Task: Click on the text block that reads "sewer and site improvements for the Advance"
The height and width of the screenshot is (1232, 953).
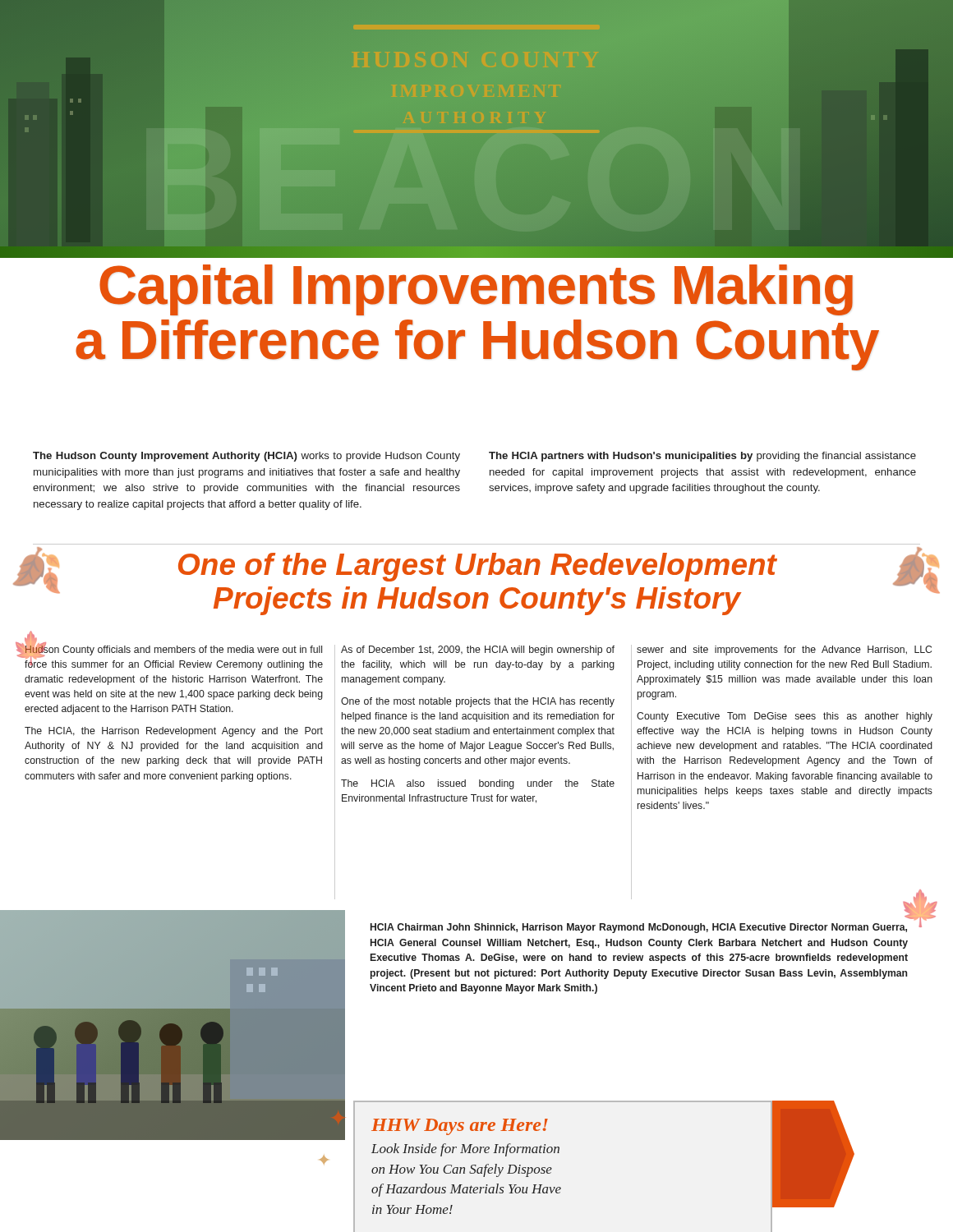Action: pyautogui.click(x=785, y=728)
